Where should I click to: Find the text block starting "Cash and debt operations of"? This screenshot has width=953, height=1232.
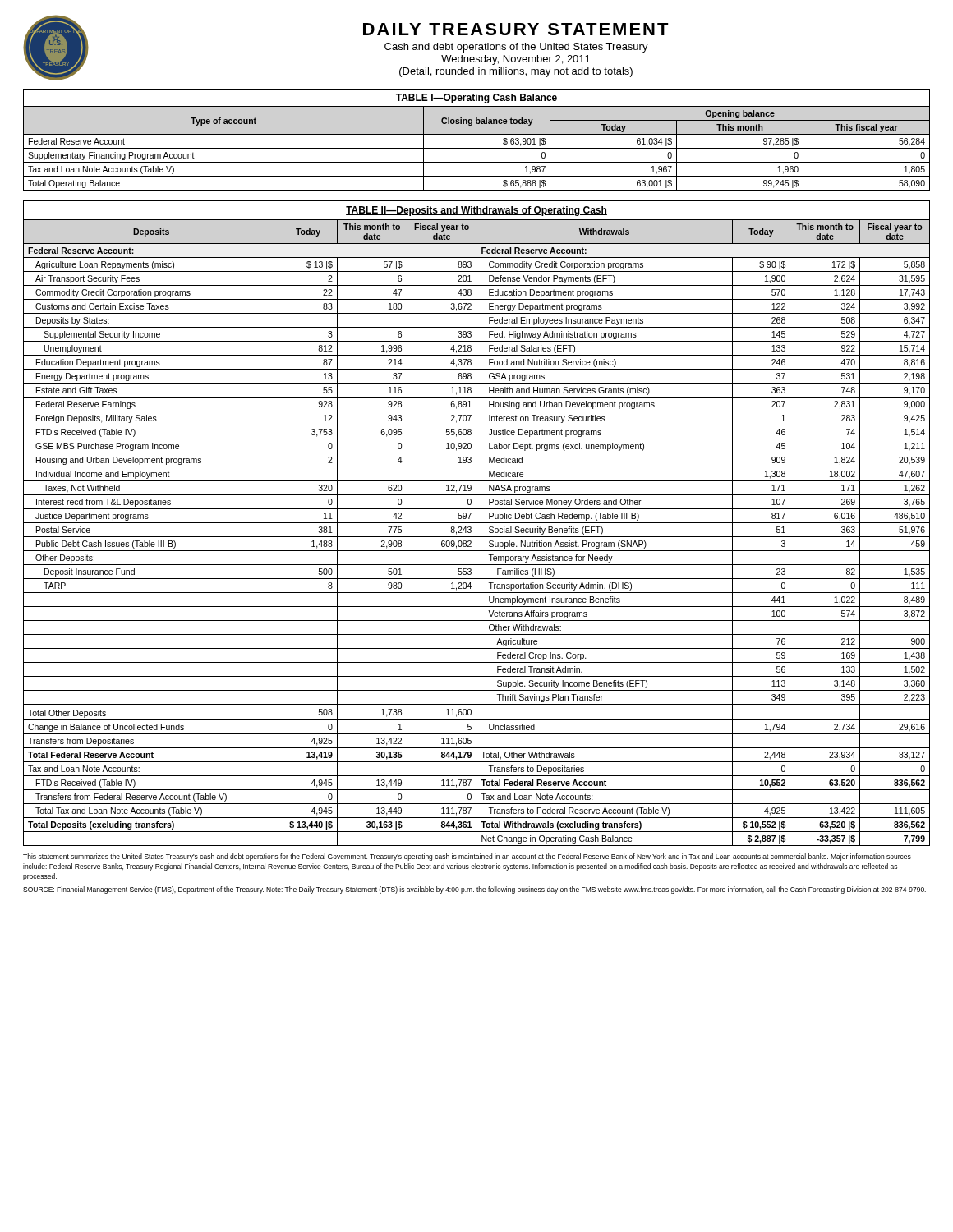pyautogui.click(x=516, y=58)
